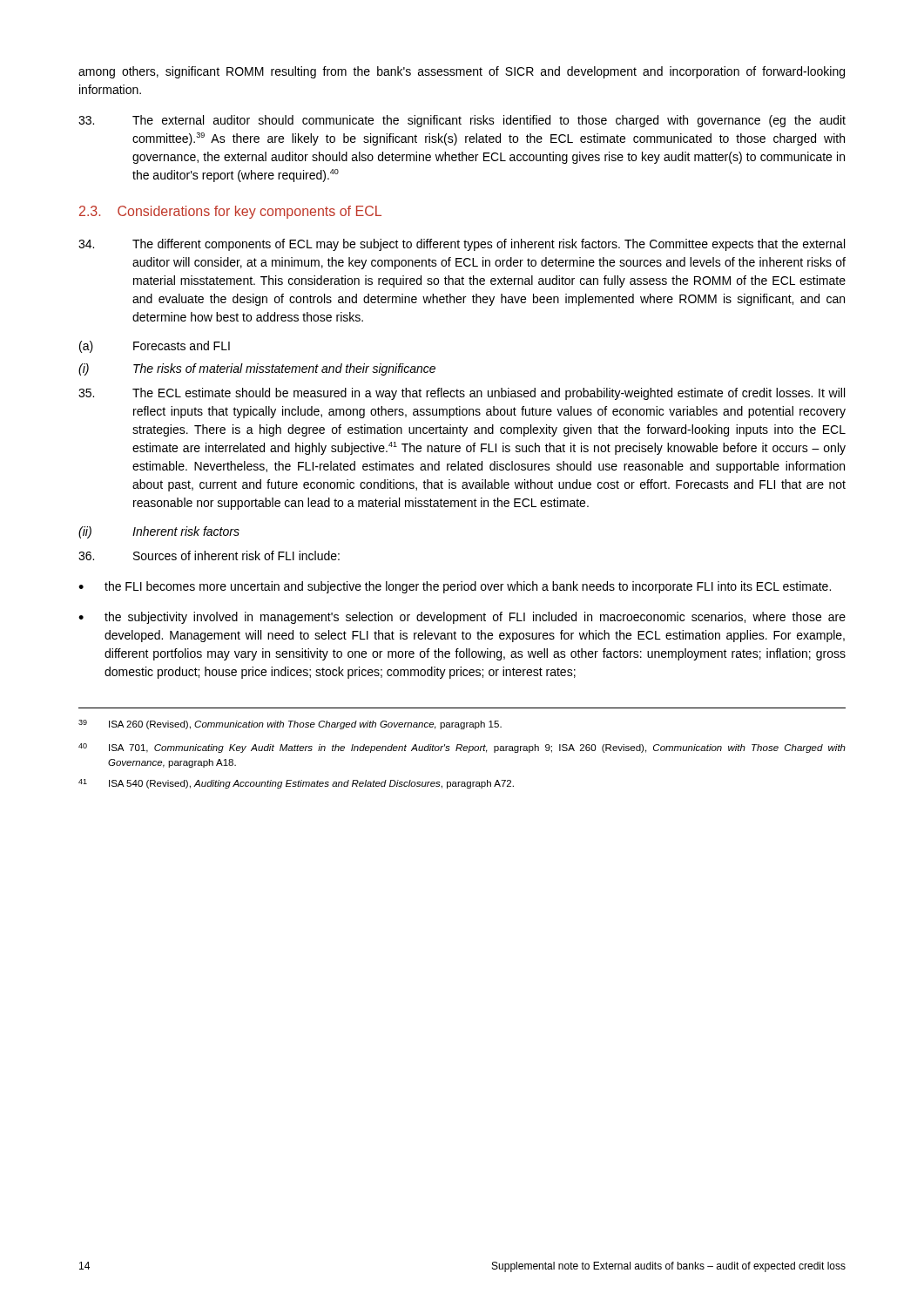Click on the text block that reads "The external auditor should communicate the significant"
The width and height of the screenshot is (924, 1307).
click(x=462, y=148)
